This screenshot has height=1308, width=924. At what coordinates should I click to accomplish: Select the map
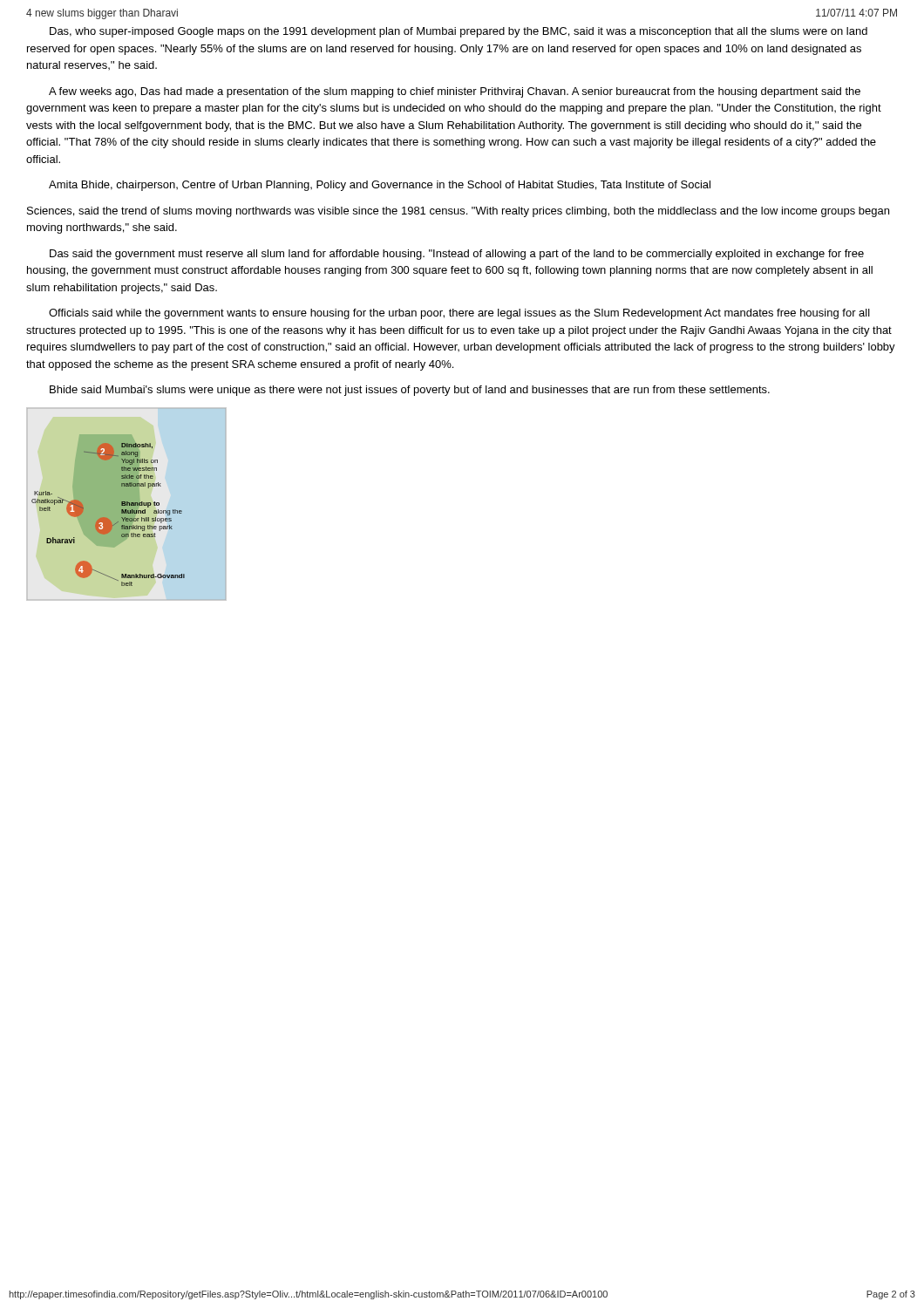[x=126, y=505]
